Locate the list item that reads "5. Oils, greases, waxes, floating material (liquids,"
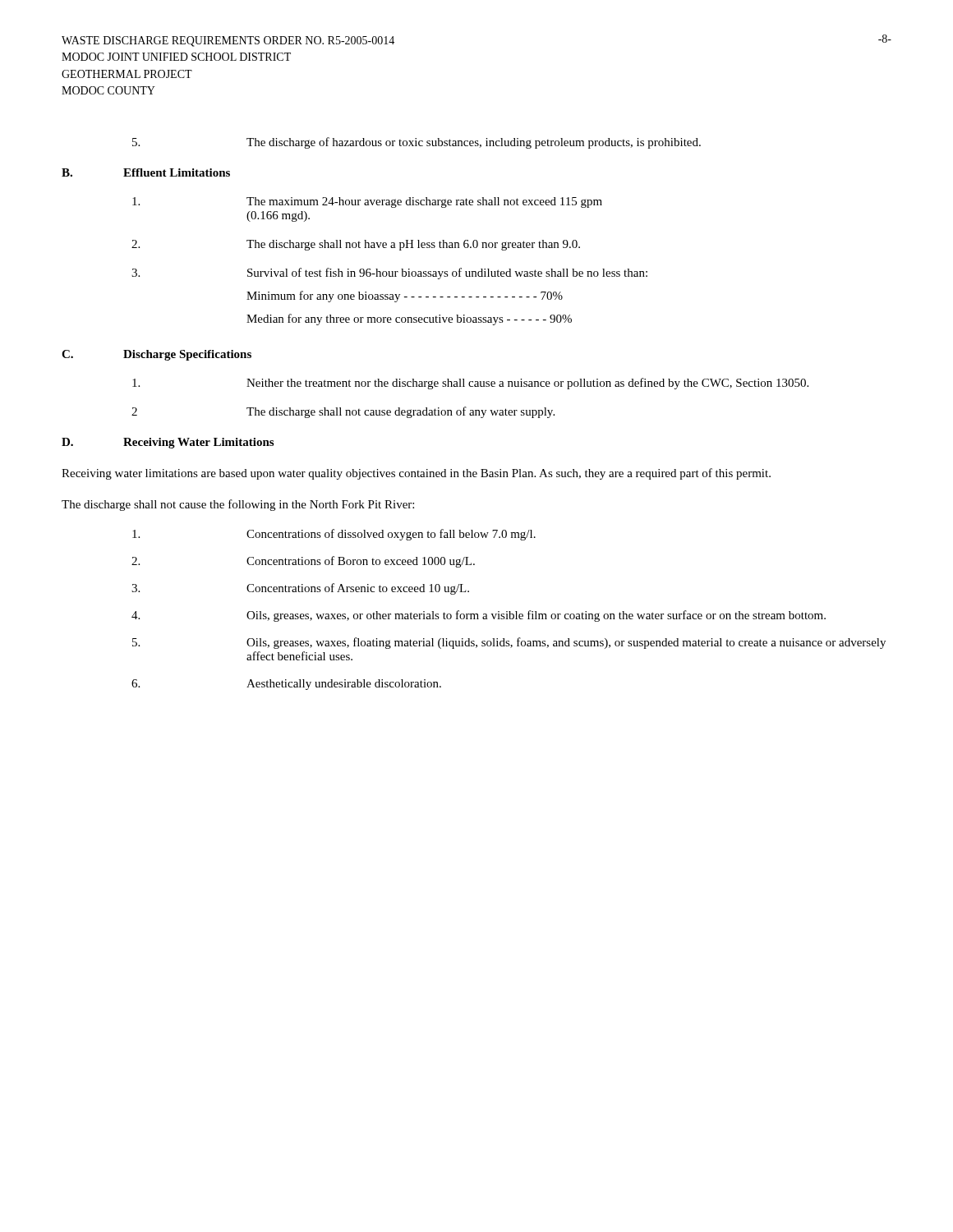Image resolution: width=953 pixels, height=1232 pixels. pos(476,649)
